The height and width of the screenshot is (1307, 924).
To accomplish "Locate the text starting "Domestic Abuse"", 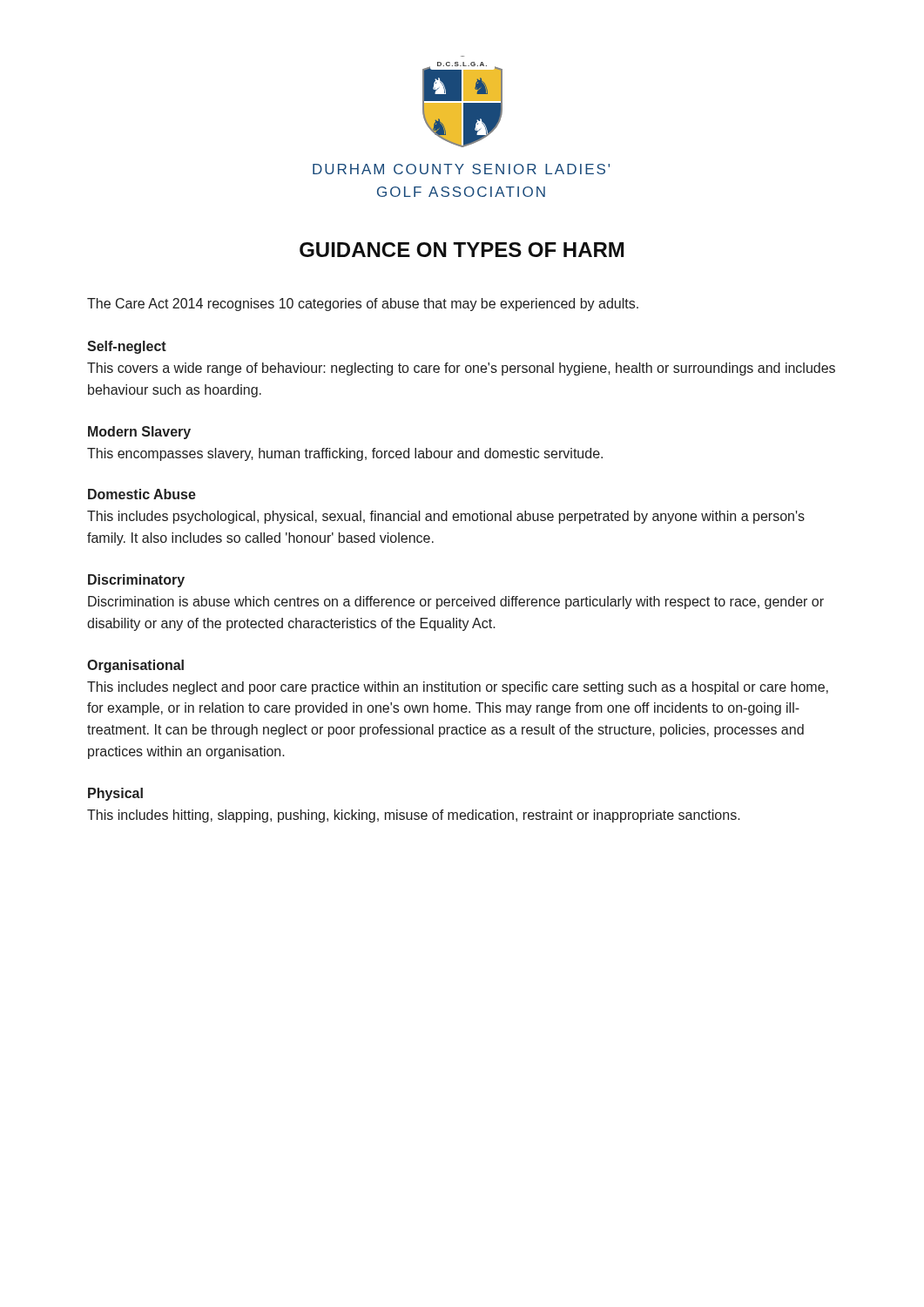I will tap(141, 495).
